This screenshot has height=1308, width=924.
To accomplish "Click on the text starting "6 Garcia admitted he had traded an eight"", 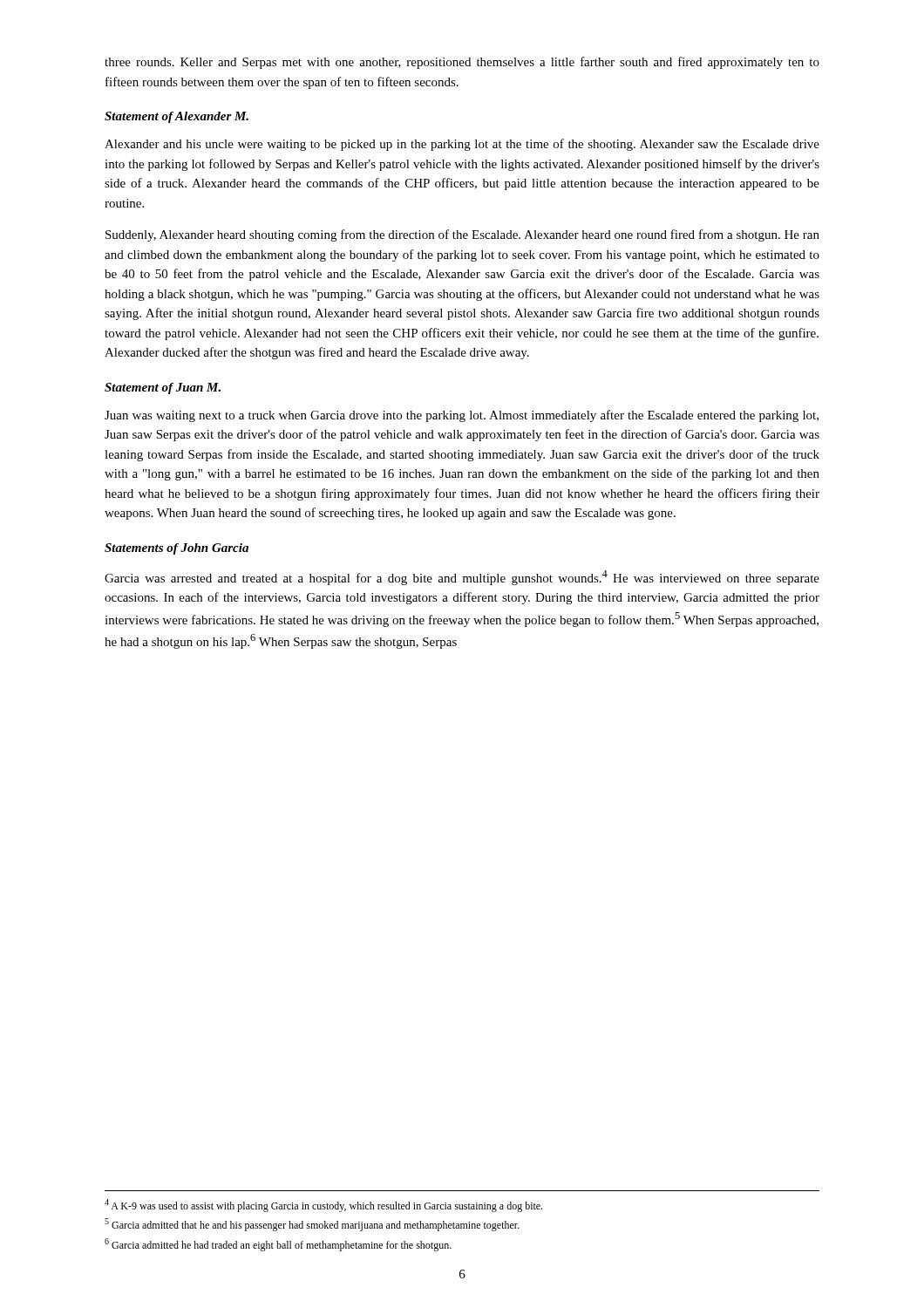I will (x=278, y=1244).
